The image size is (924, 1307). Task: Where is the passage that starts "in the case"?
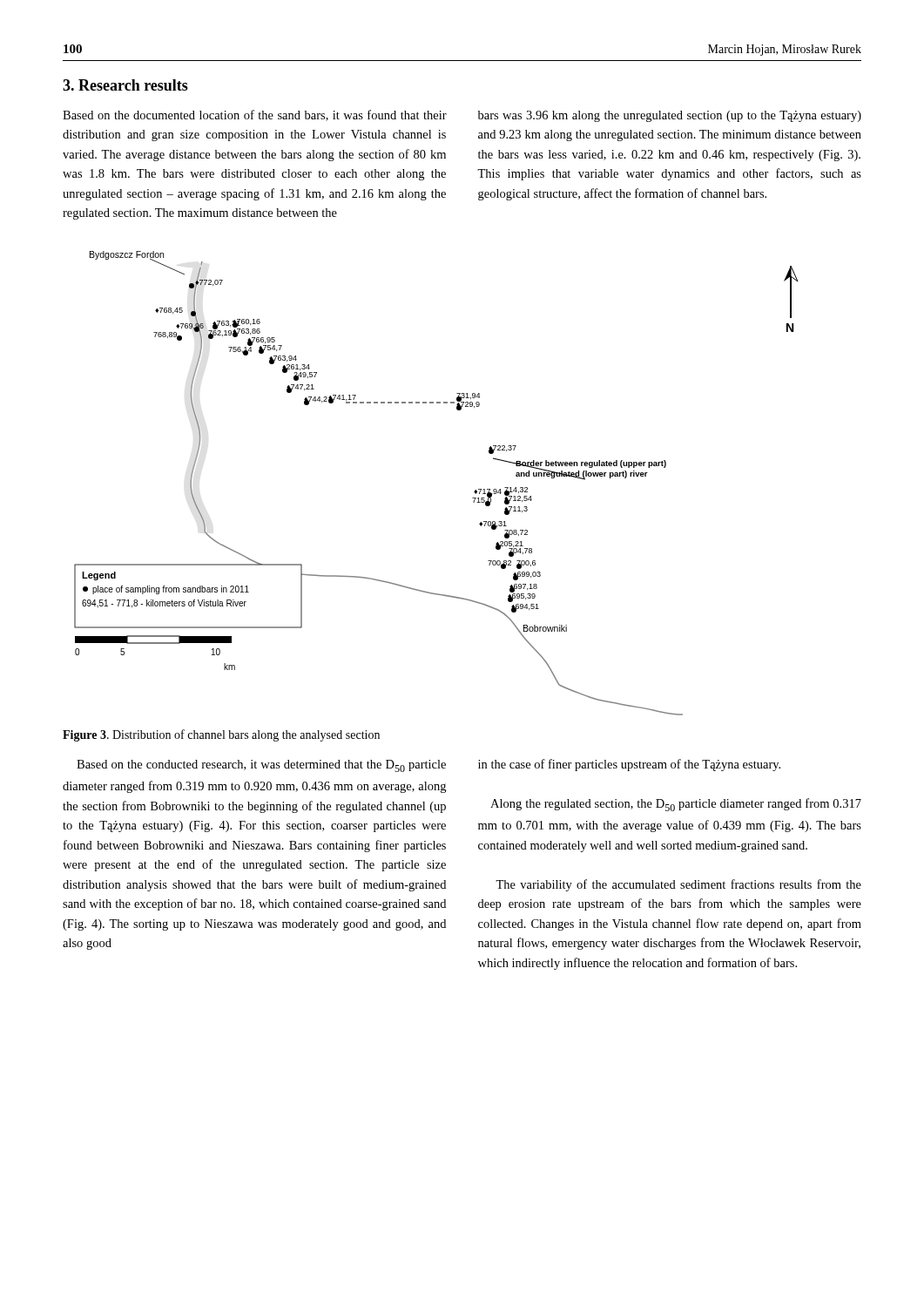coord(629,765)
